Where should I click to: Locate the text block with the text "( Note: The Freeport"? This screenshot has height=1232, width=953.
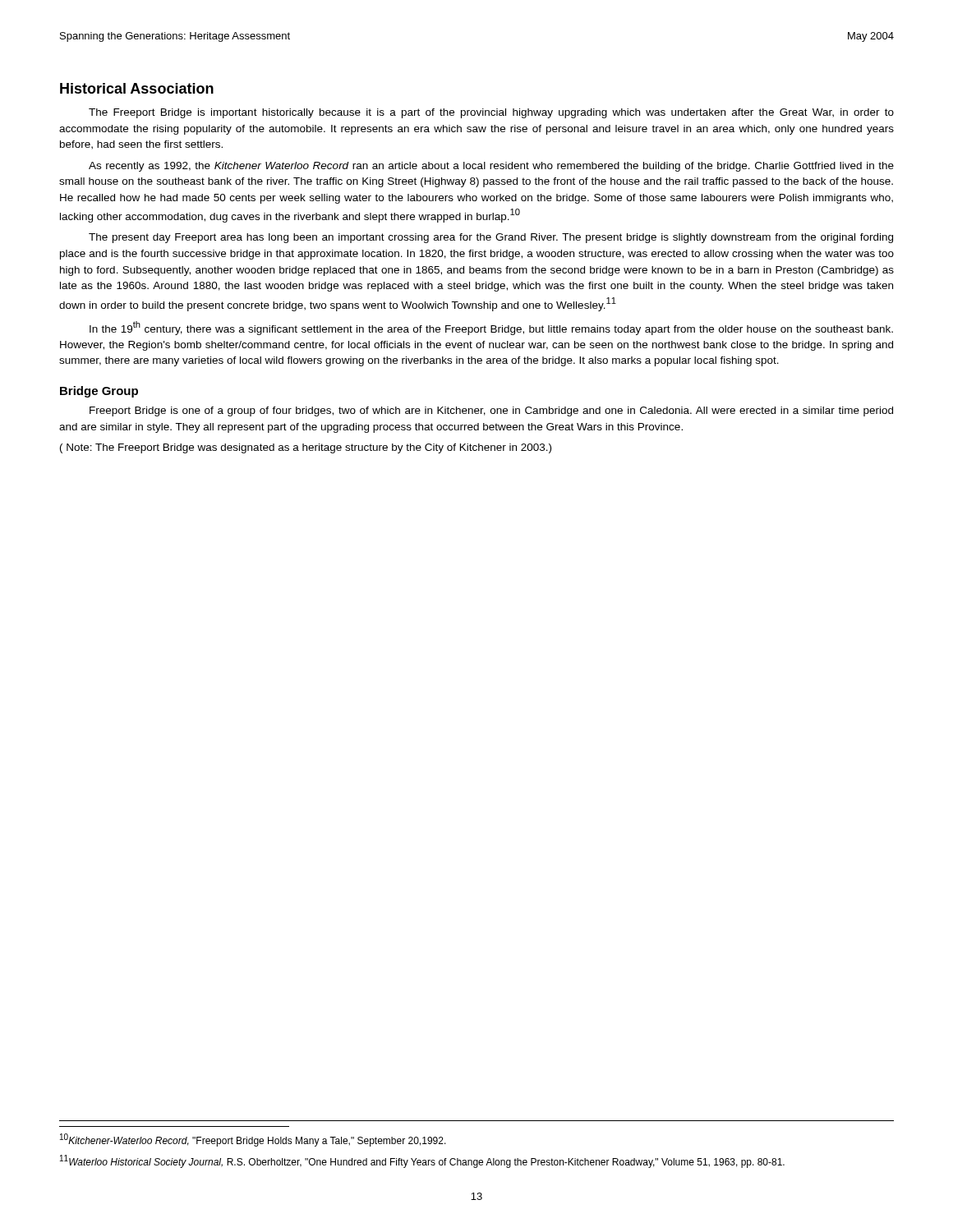(306, 447)
